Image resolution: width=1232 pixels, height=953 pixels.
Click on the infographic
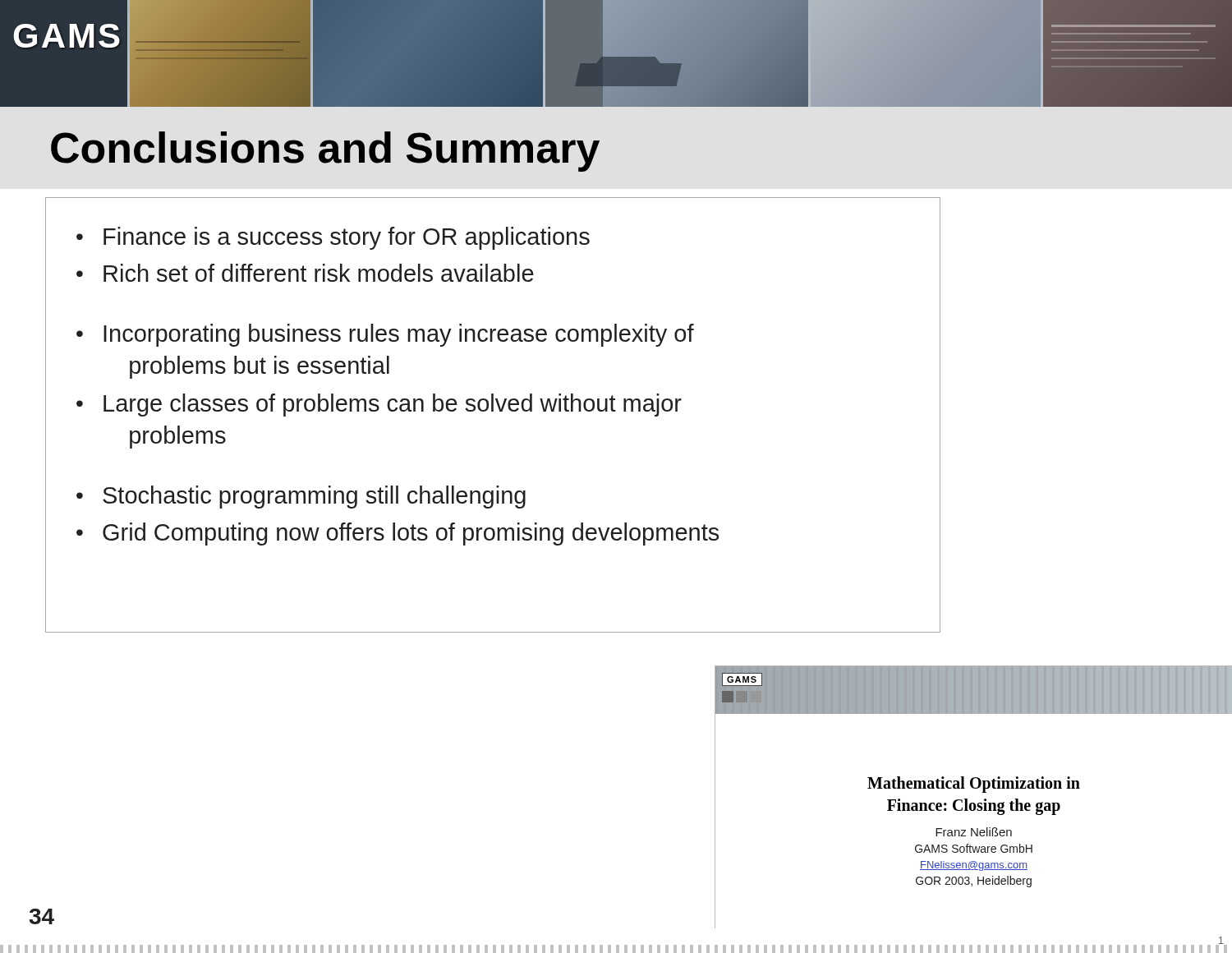[973, 797]
